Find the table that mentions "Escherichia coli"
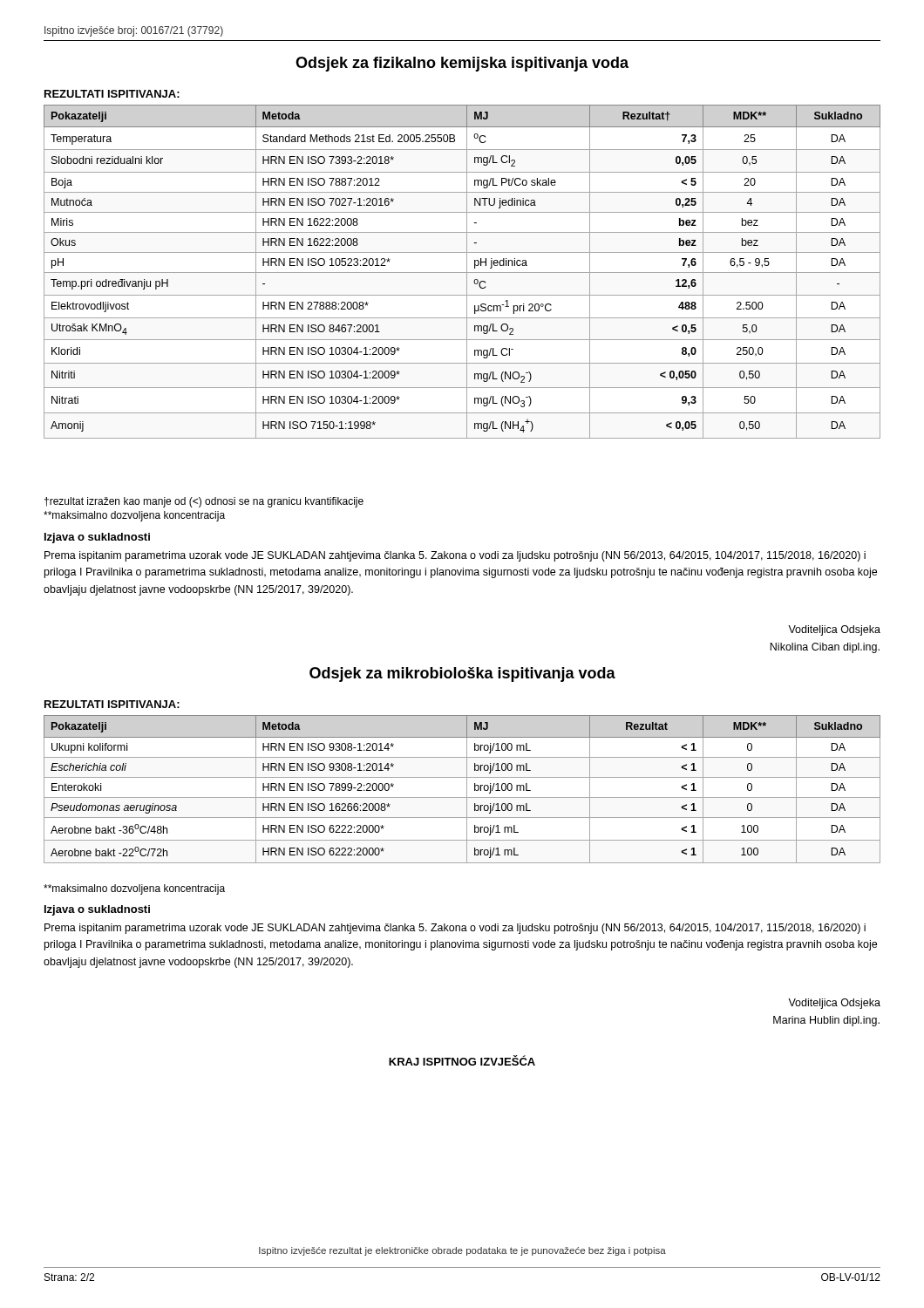The width and height of the screenshot is (924, 1308). [x=462, y=789]
